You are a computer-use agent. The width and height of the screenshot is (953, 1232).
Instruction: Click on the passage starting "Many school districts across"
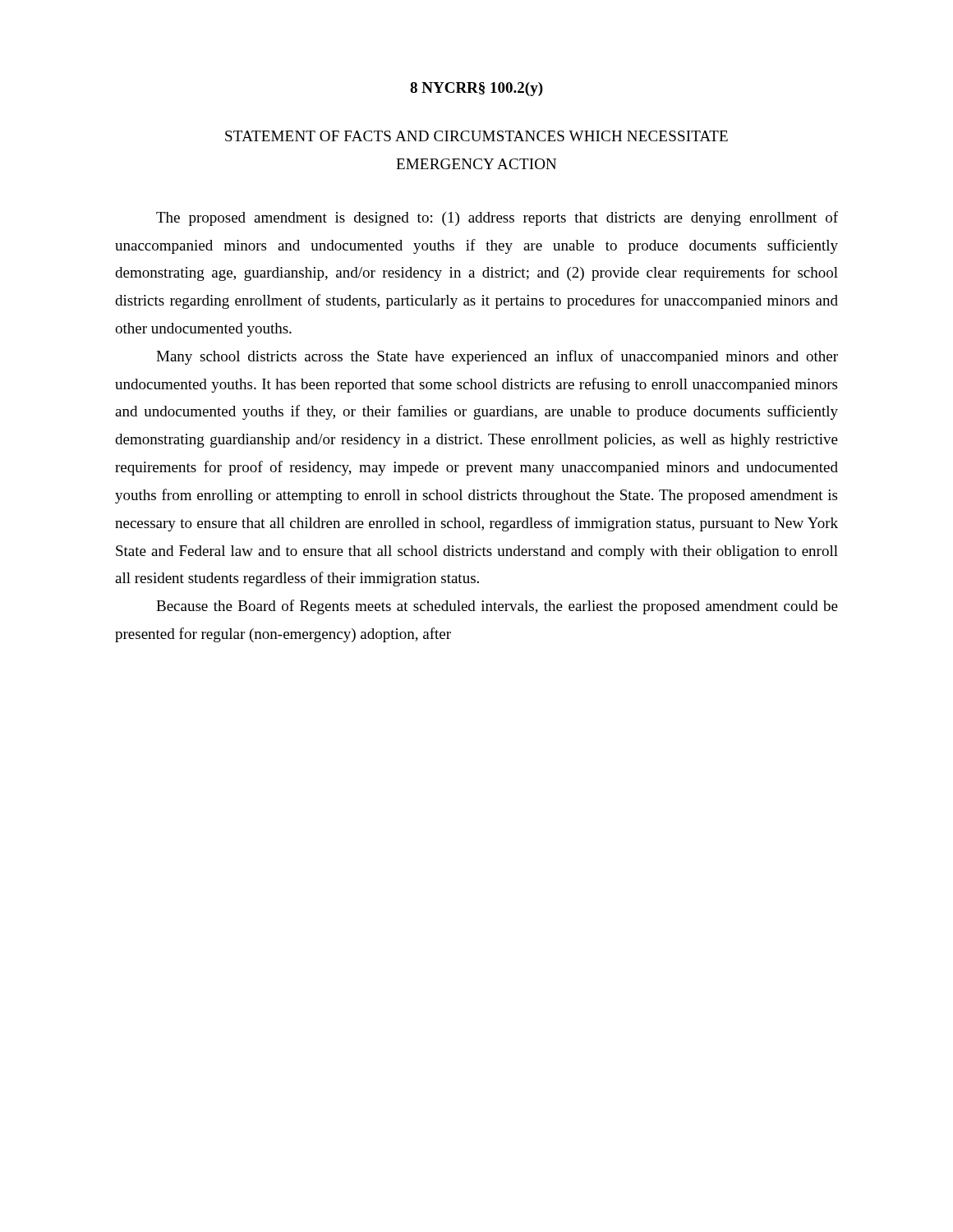click(x=476, y=467)
